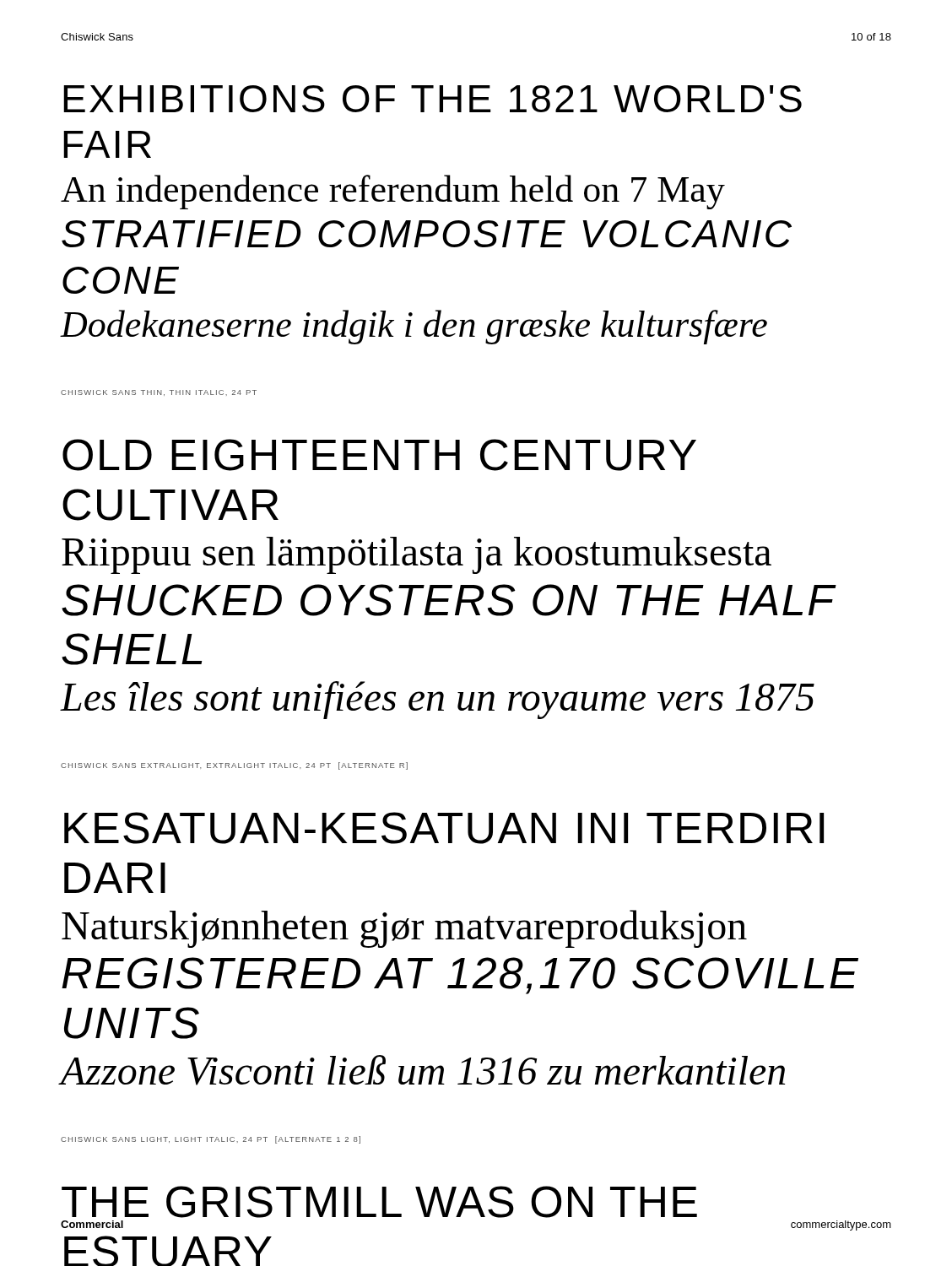Image resolution: width=952 pixels, height=1266 pixels.
Task: Locate the caption that opens with "CHISWICK SANS LIGHT,"
Action: pos(211,1139)
